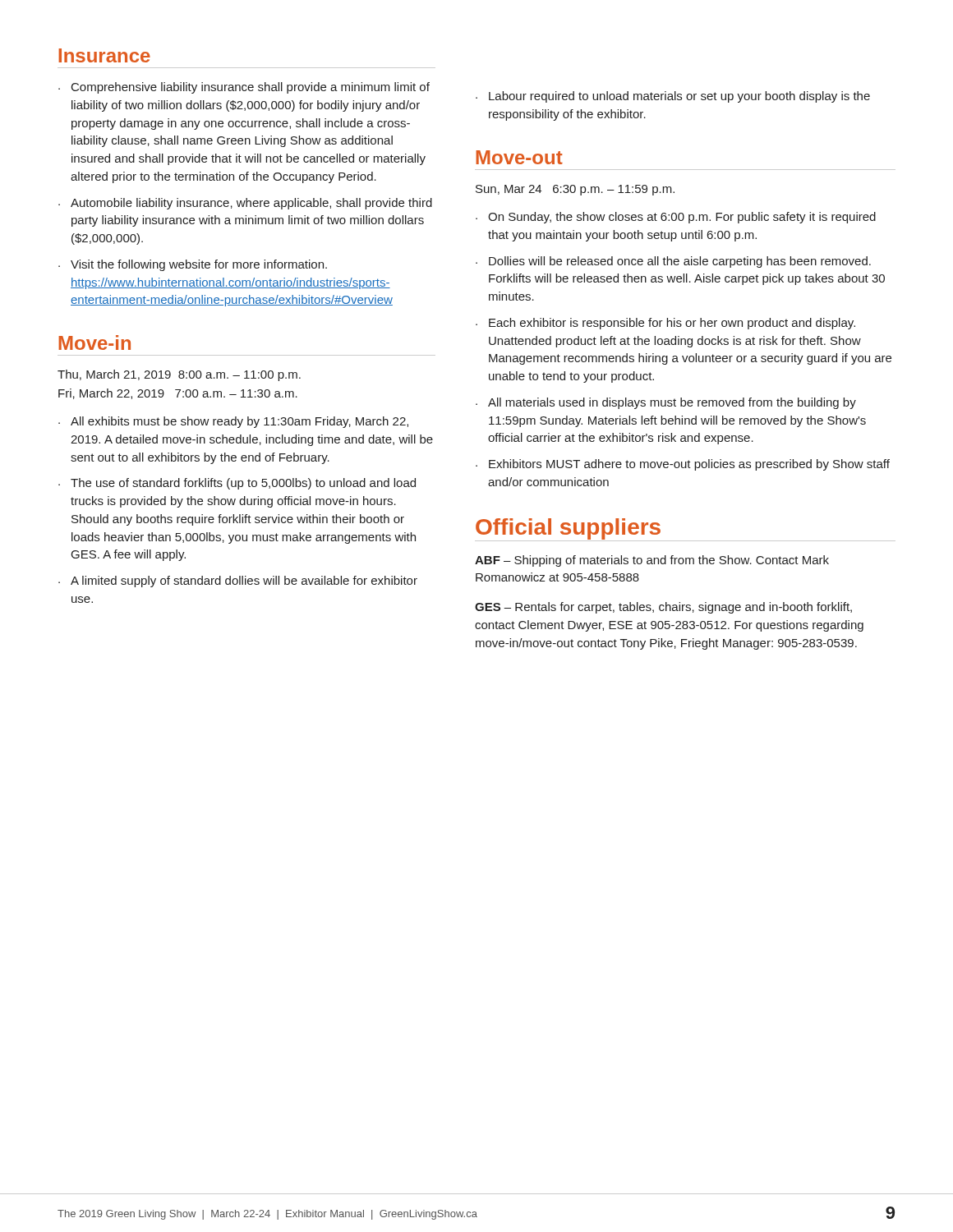
Task: Point to the passage starting "· Exhibitors MUST adhere to move-out"
Action: pyautogui.click(x=685, y=473)
